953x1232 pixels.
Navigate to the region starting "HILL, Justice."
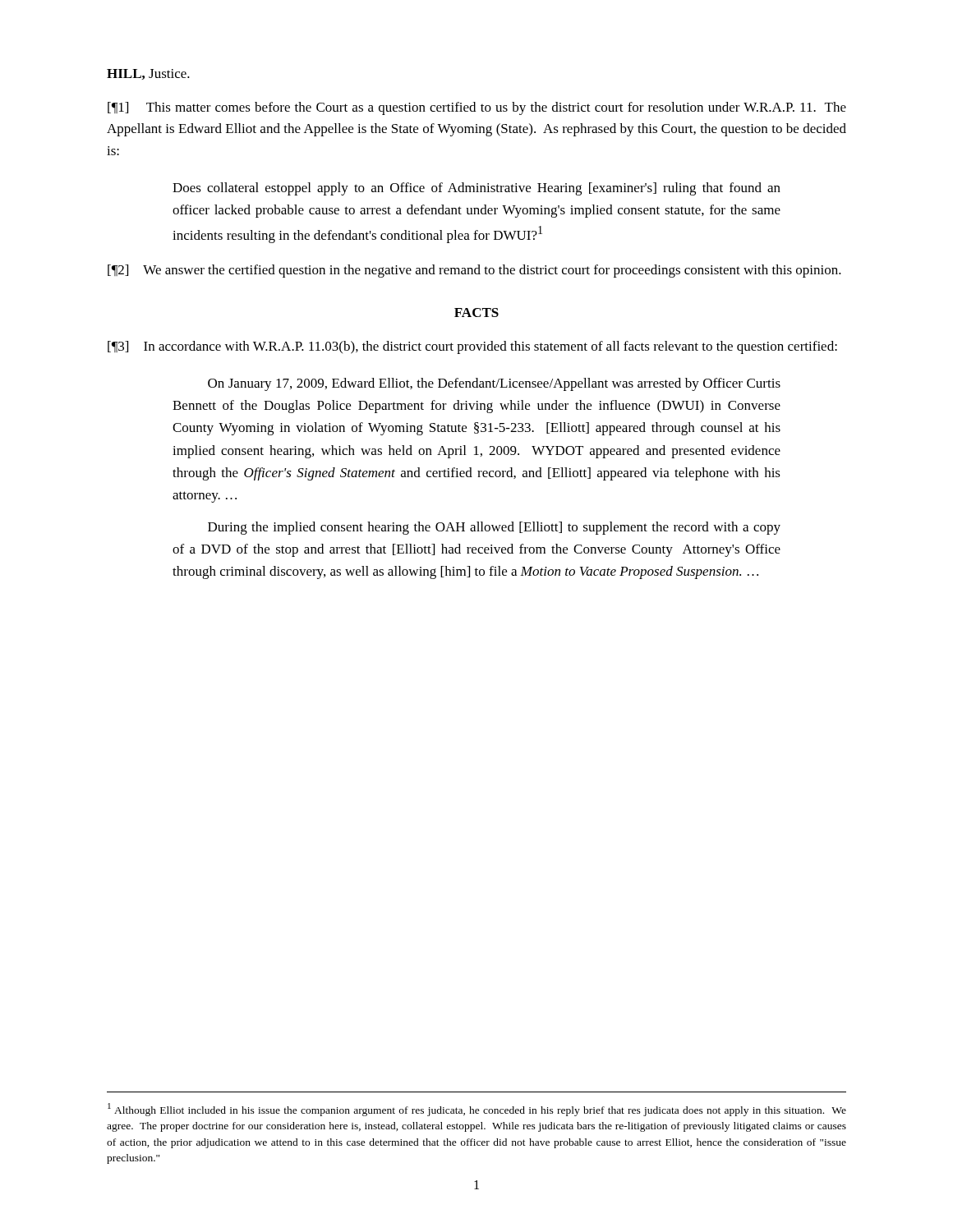tap(149, 73)
